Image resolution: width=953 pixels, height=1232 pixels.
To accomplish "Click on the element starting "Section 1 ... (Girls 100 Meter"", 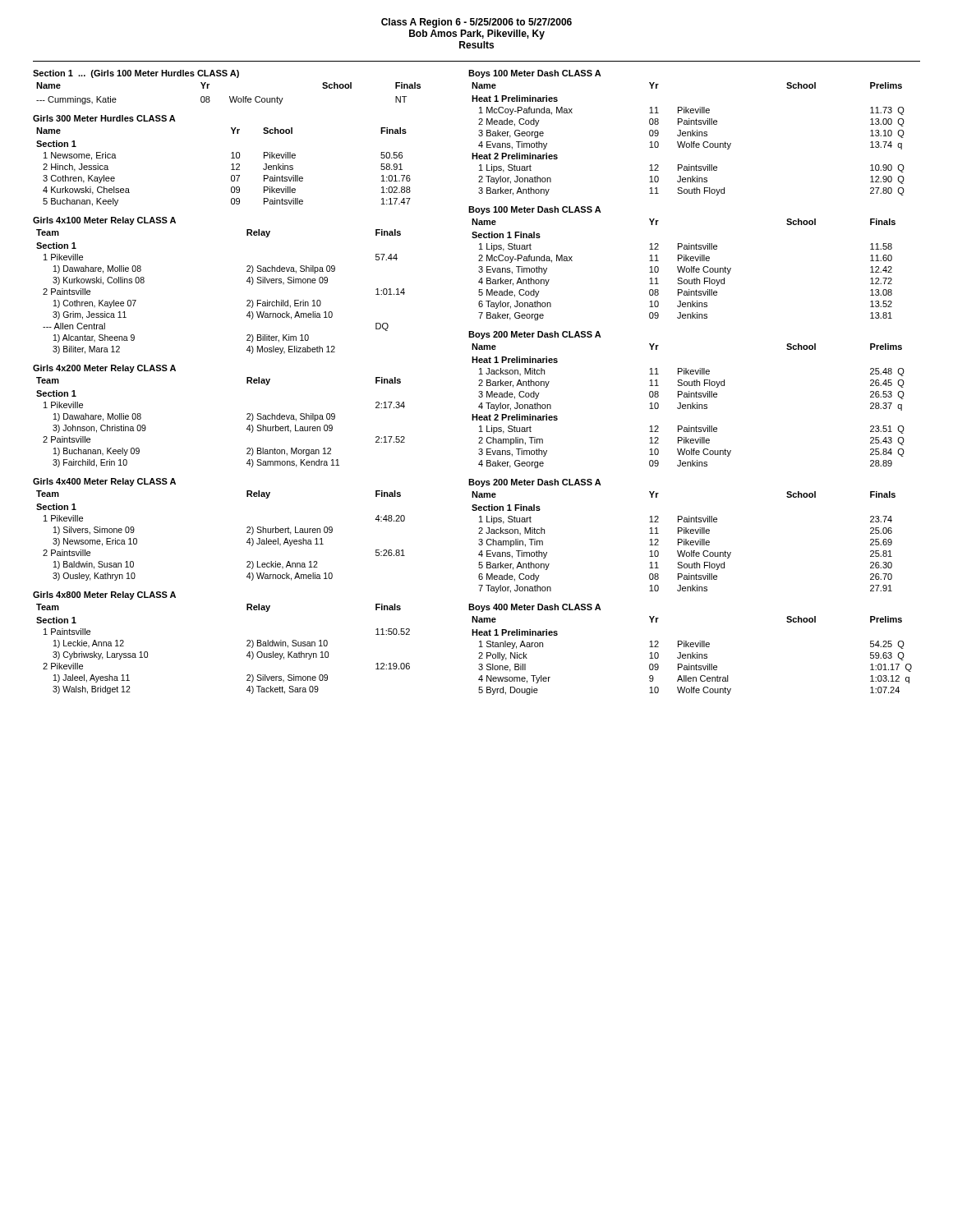I will pyautogui.click(x=136, y=73).
